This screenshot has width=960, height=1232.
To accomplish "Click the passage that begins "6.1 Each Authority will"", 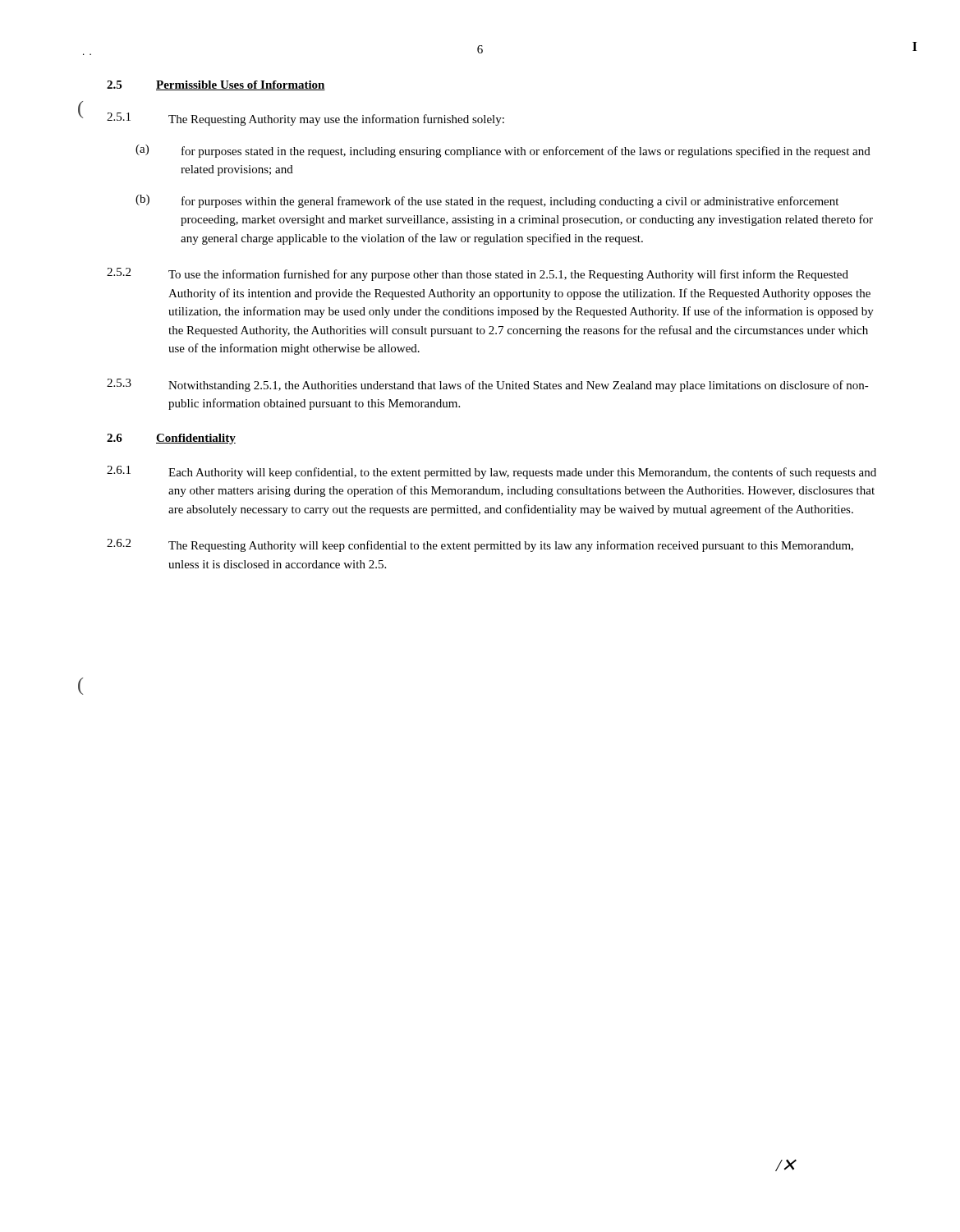I will [x=496, y=491].
